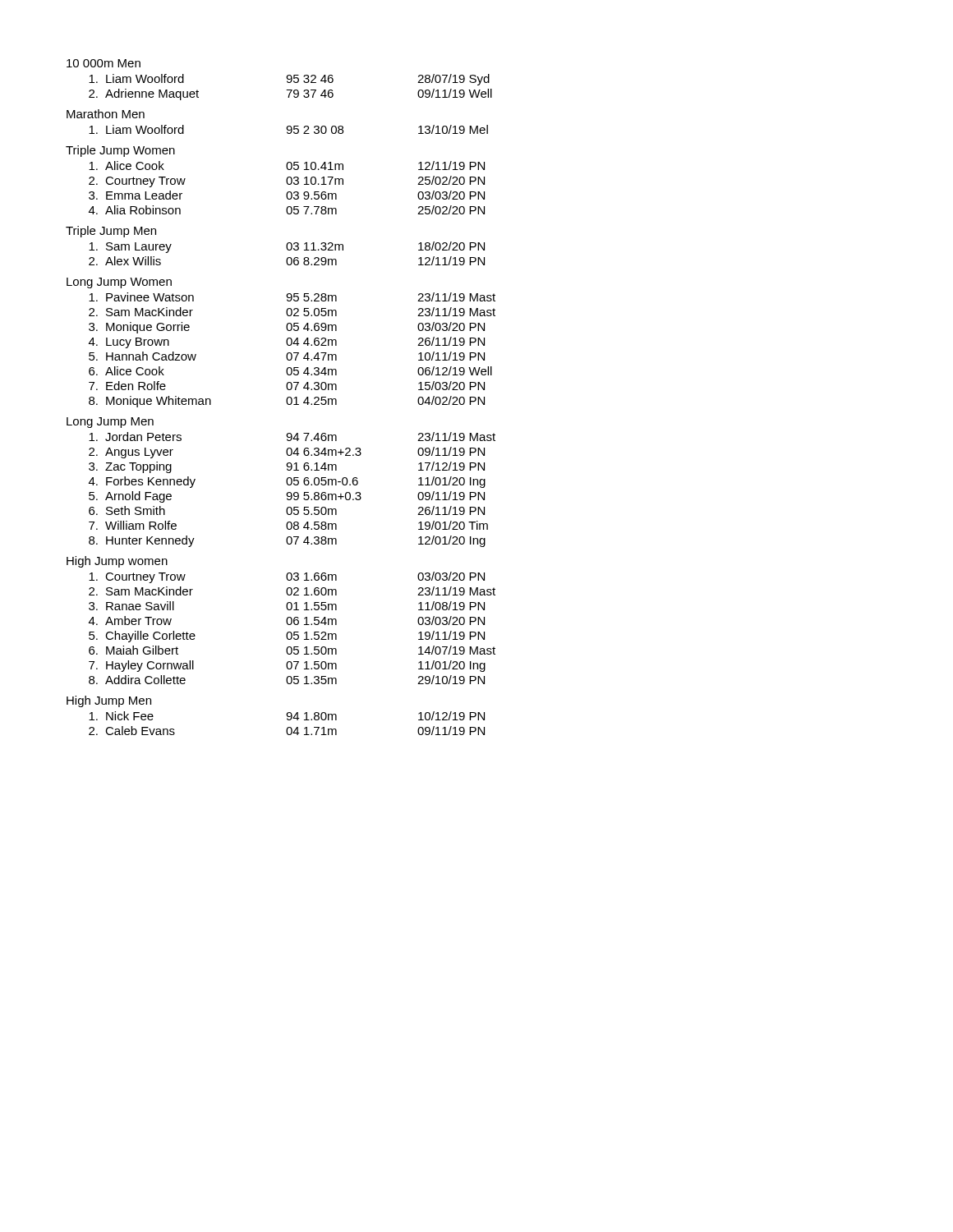The height and width of the screenshot is (1232, 953).
Task: Find the element starting "2. Alex Willis 06 8.29m 12/11/19 PN"
Action: pos(476,261)
